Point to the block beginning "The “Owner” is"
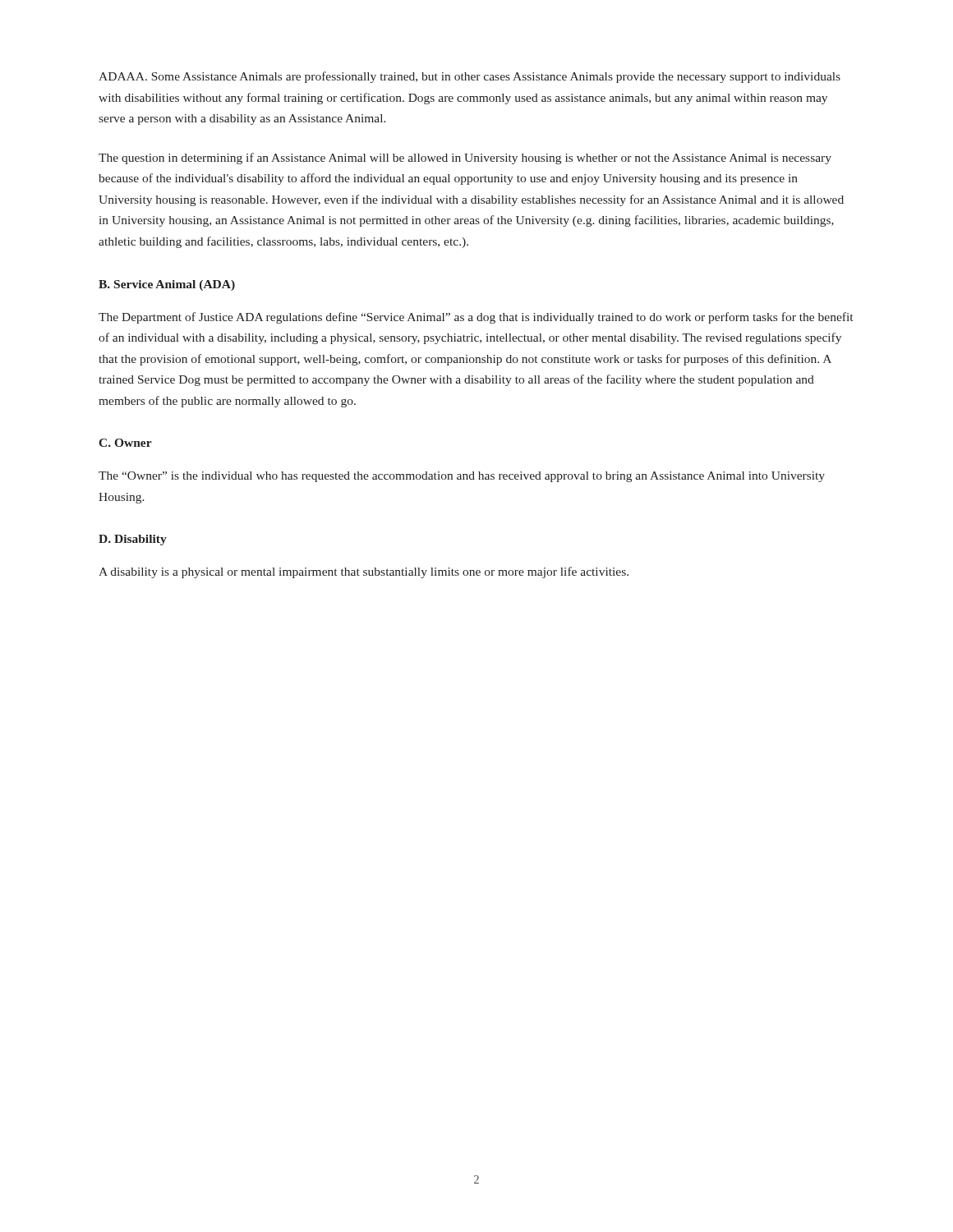 click(x=462, y=486)
